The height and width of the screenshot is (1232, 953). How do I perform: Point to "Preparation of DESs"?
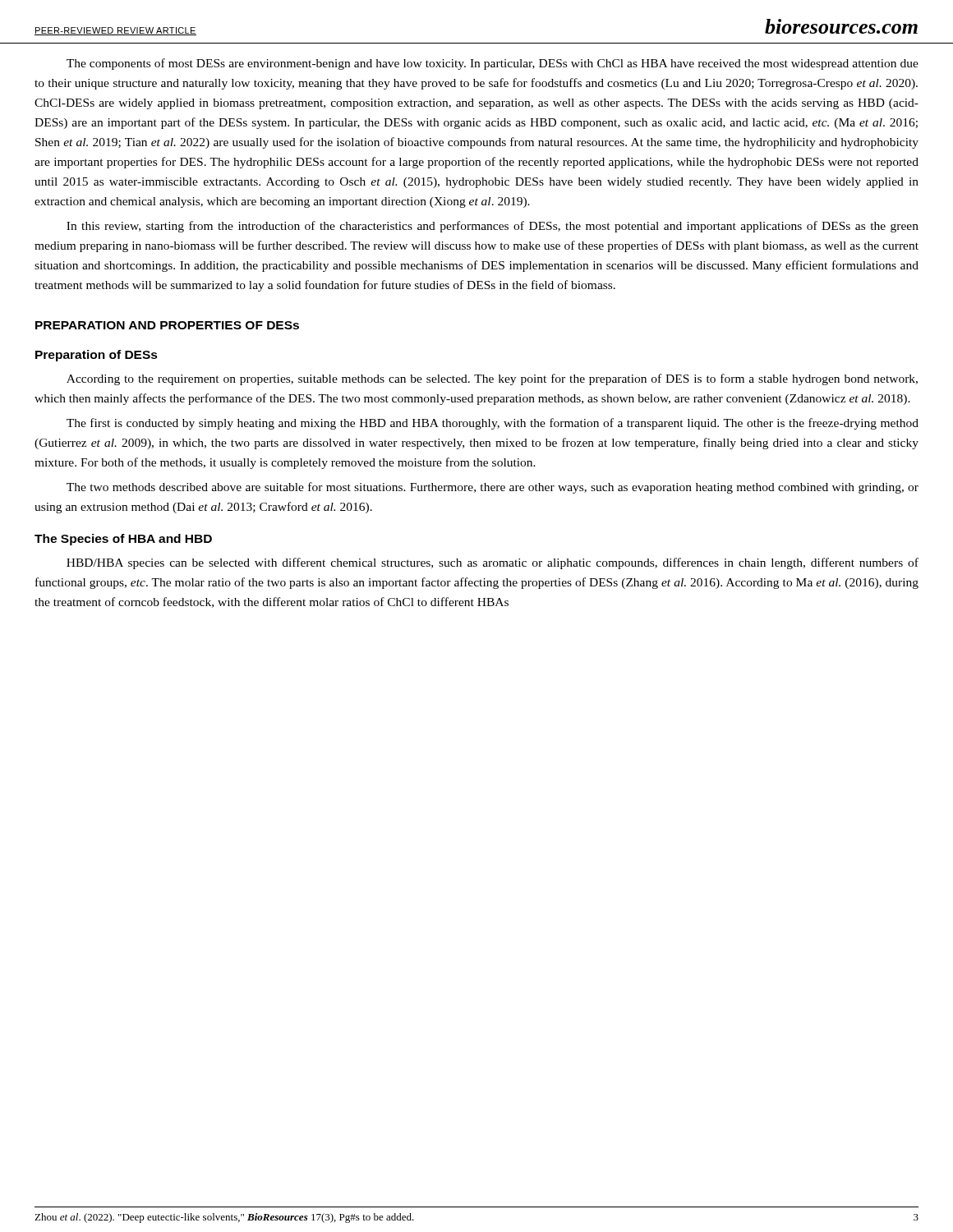point(96,355)
